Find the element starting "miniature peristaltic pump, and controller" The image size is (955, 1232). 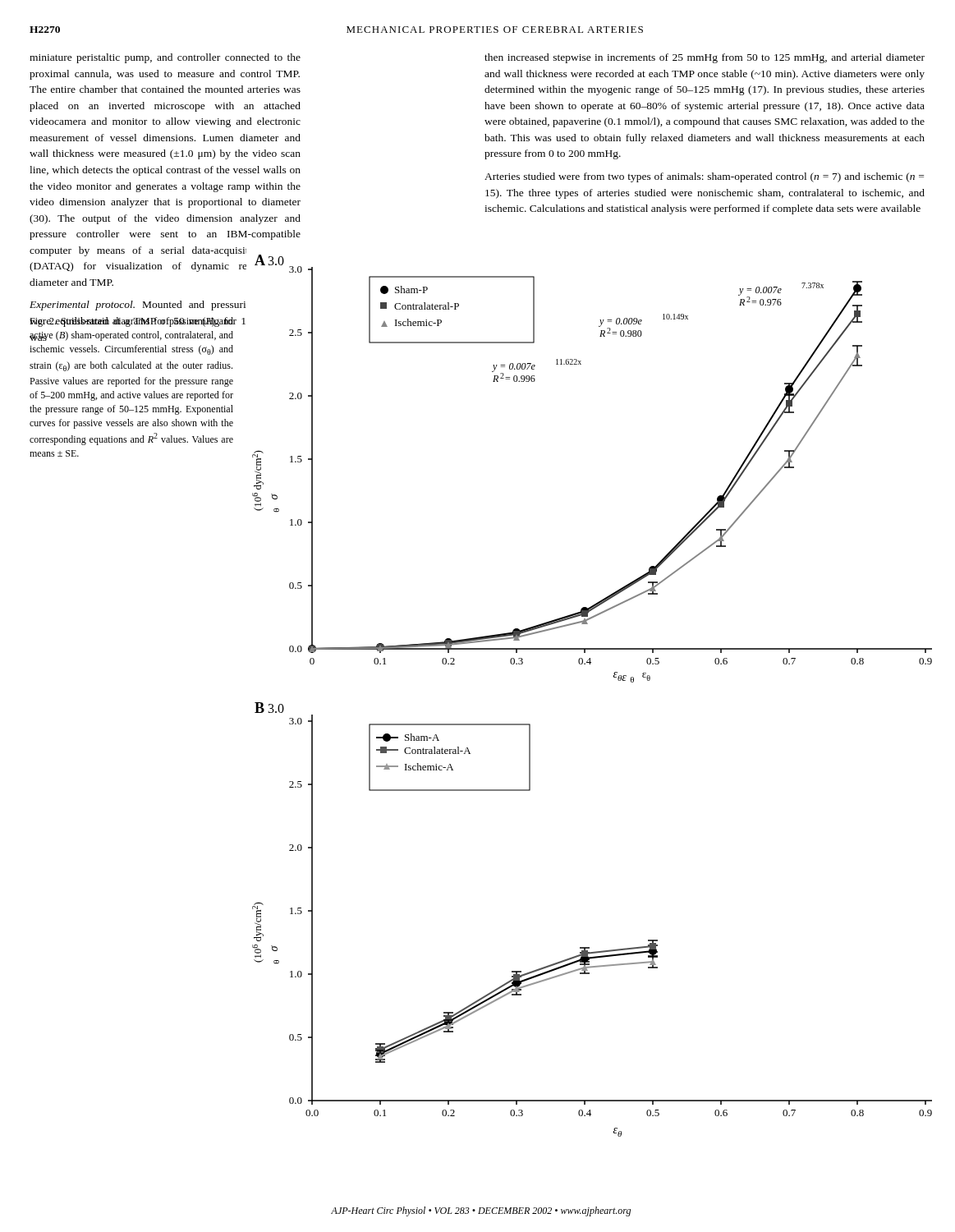pos(165,170)
